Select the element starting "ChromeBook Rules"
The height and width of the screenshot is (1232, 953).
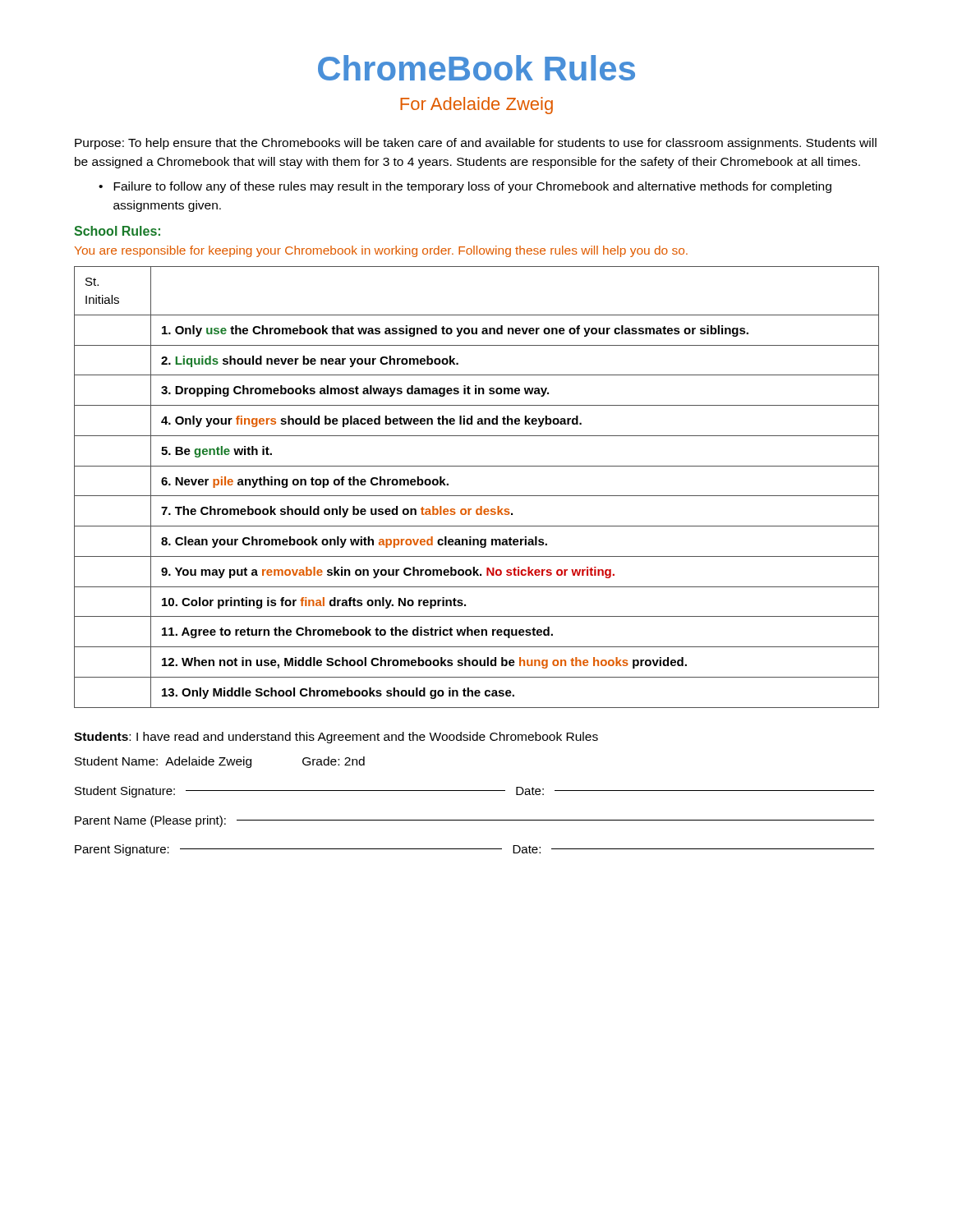coord(476,69)
